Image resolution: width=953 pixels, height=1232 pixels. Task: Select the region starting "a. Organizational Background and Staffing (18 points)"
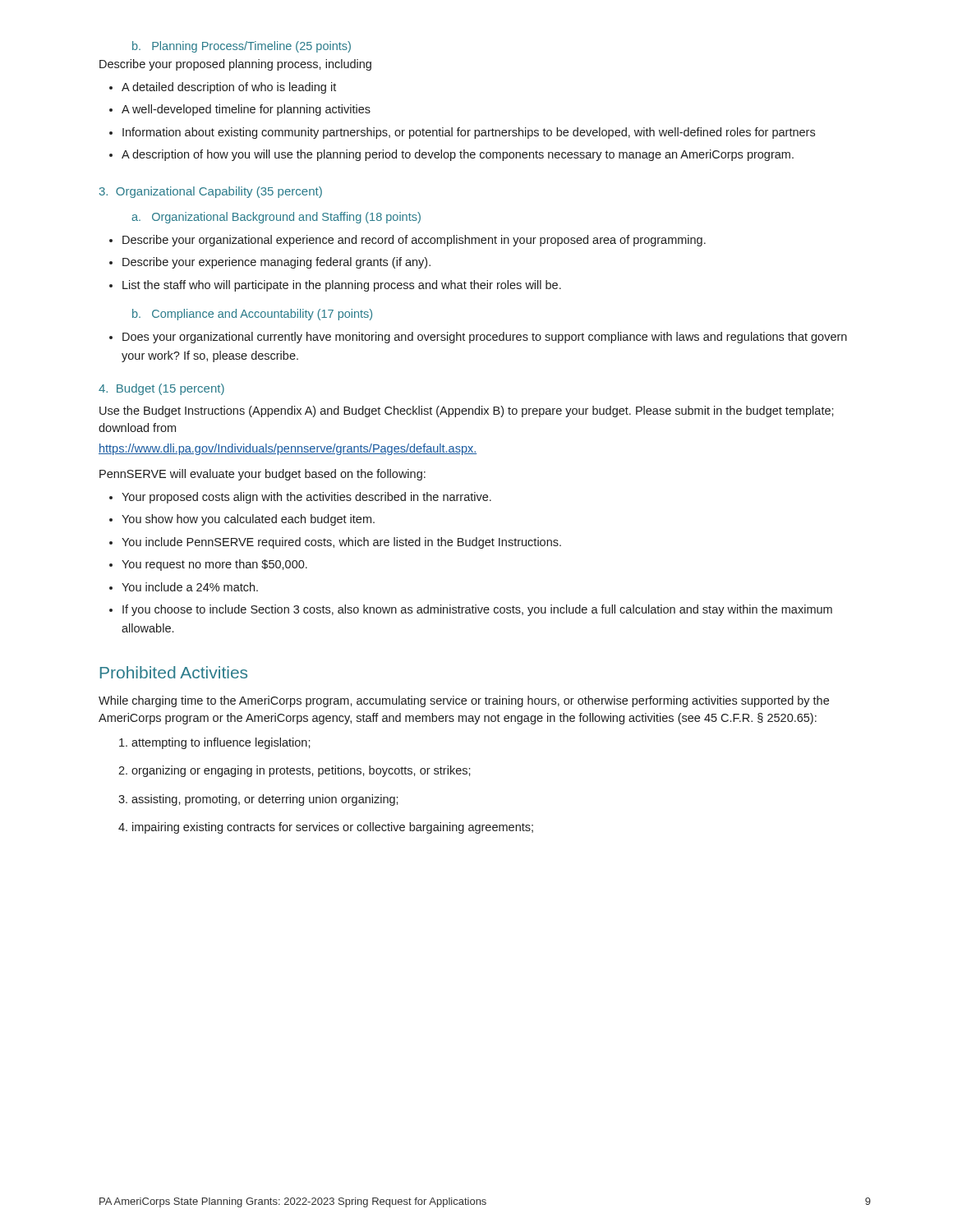click(x=276, y=218)
